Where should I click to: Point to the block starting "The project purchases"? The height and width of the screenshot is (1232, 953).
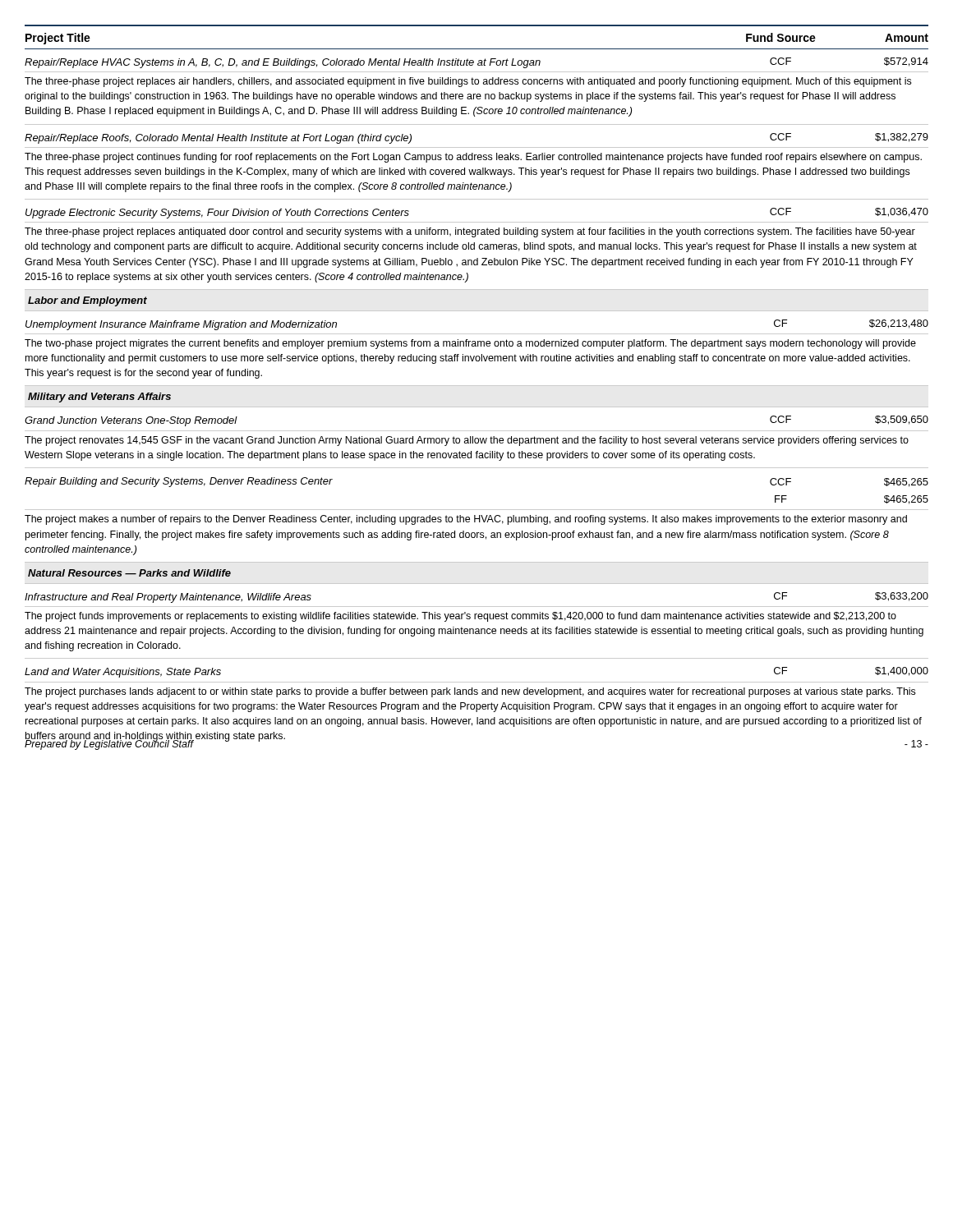tap(476, 714)
